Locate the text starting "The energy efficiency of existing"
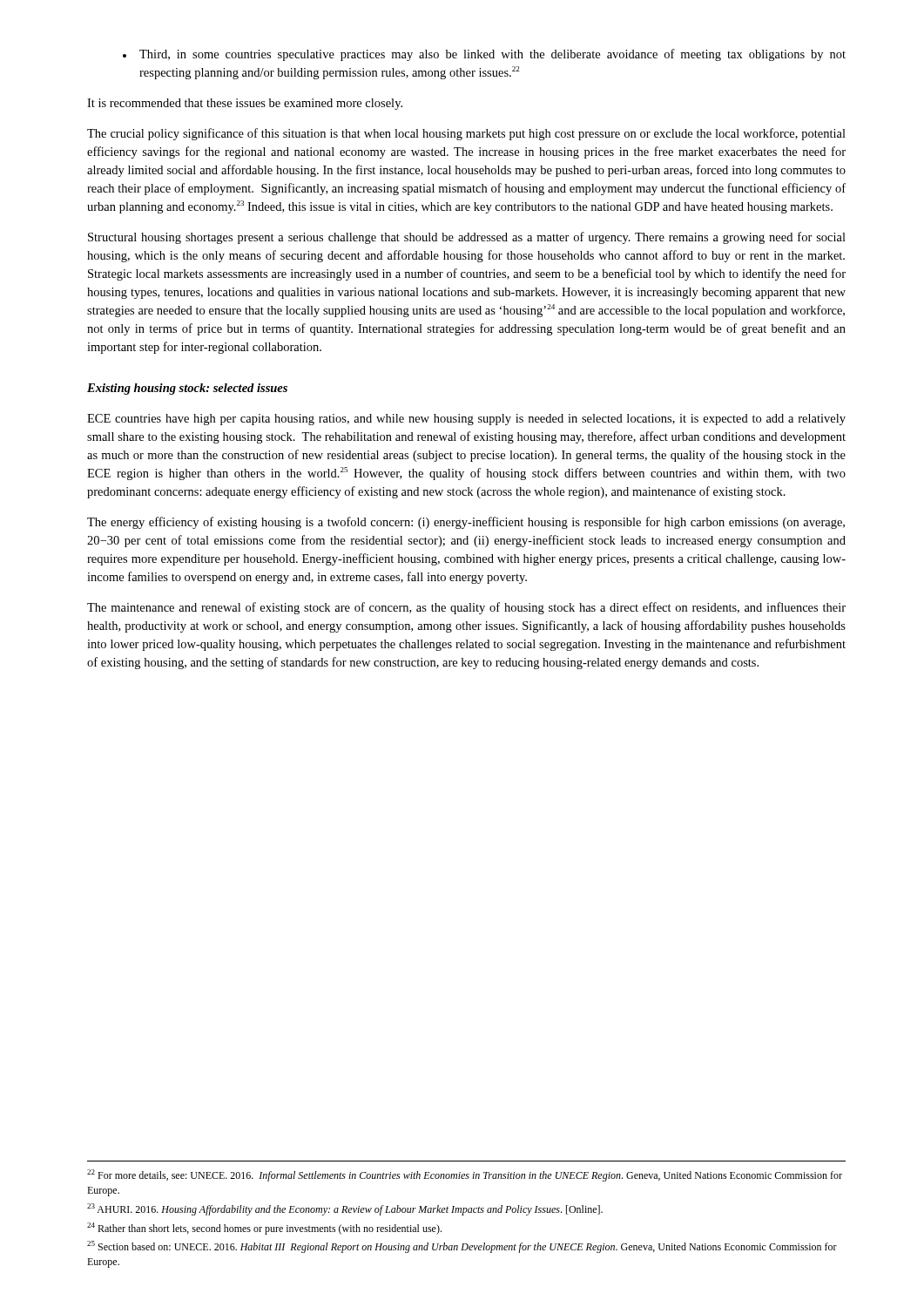The width and height of the screenshot is (924, 1307). click(x=466, y=550)
